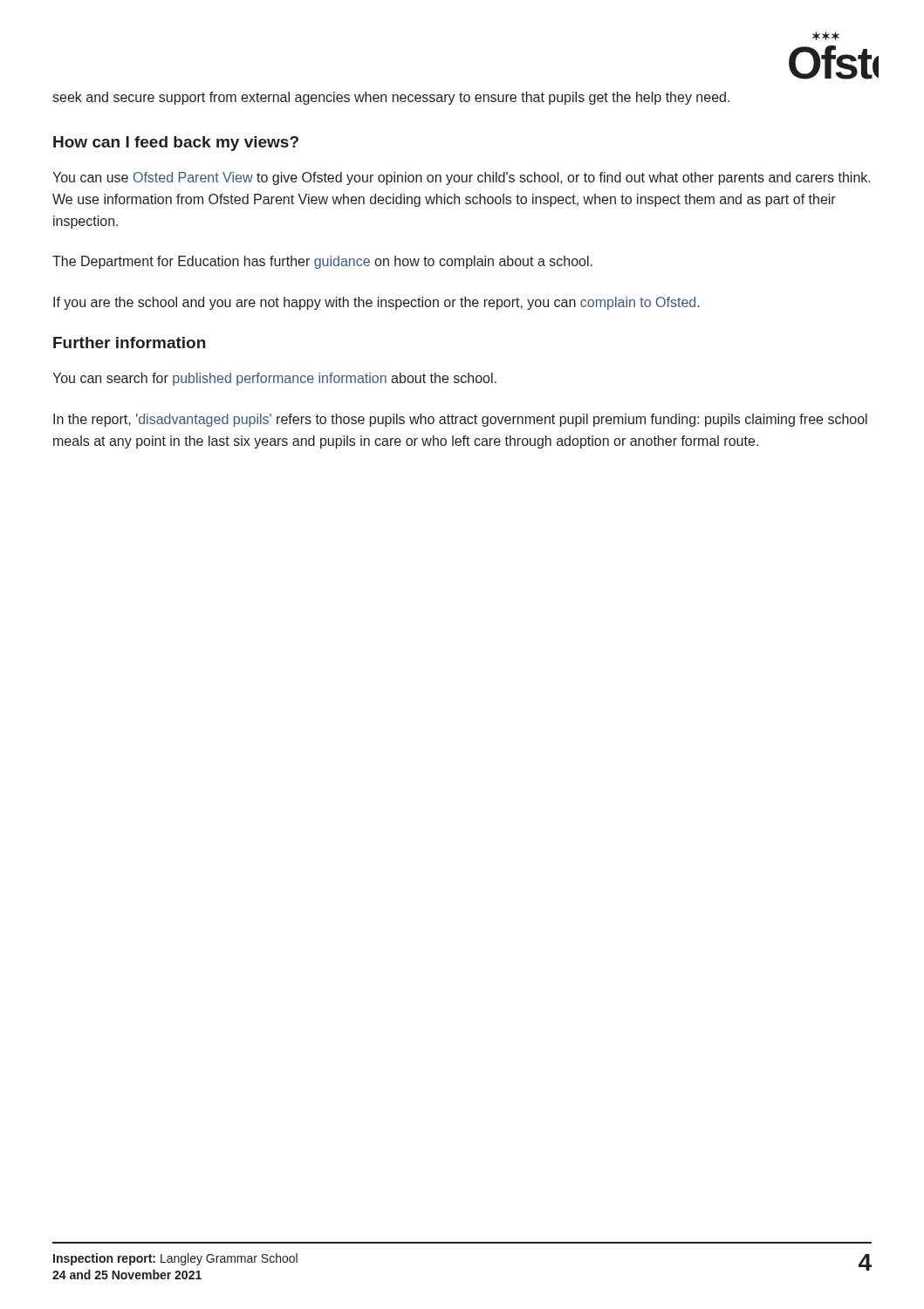Select the section header that says "Further information"
This screenshot has height=1309, width=924.
129,343
